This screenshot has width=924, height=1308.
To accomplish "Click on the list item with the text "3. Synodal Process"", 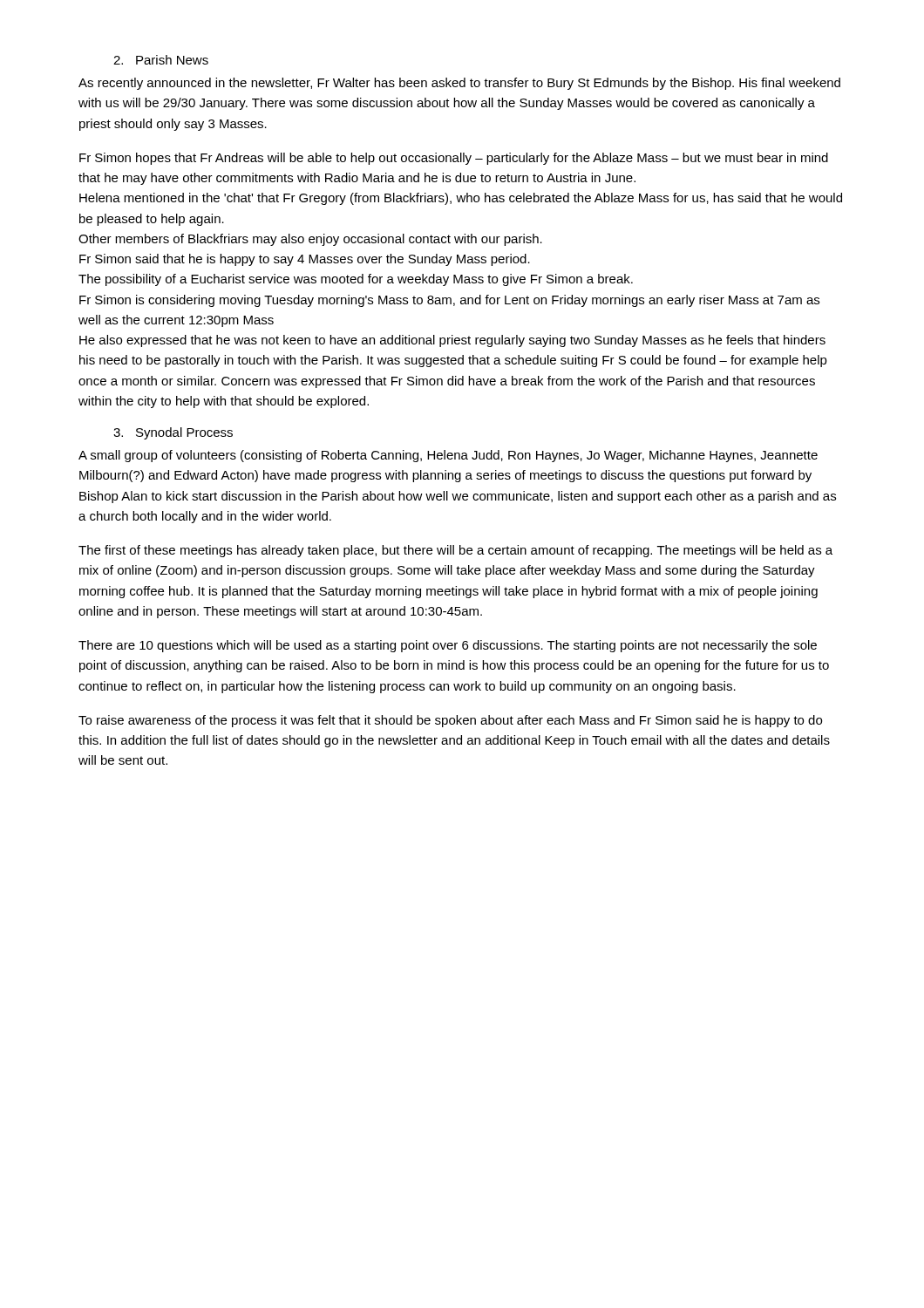I will 173,432.
